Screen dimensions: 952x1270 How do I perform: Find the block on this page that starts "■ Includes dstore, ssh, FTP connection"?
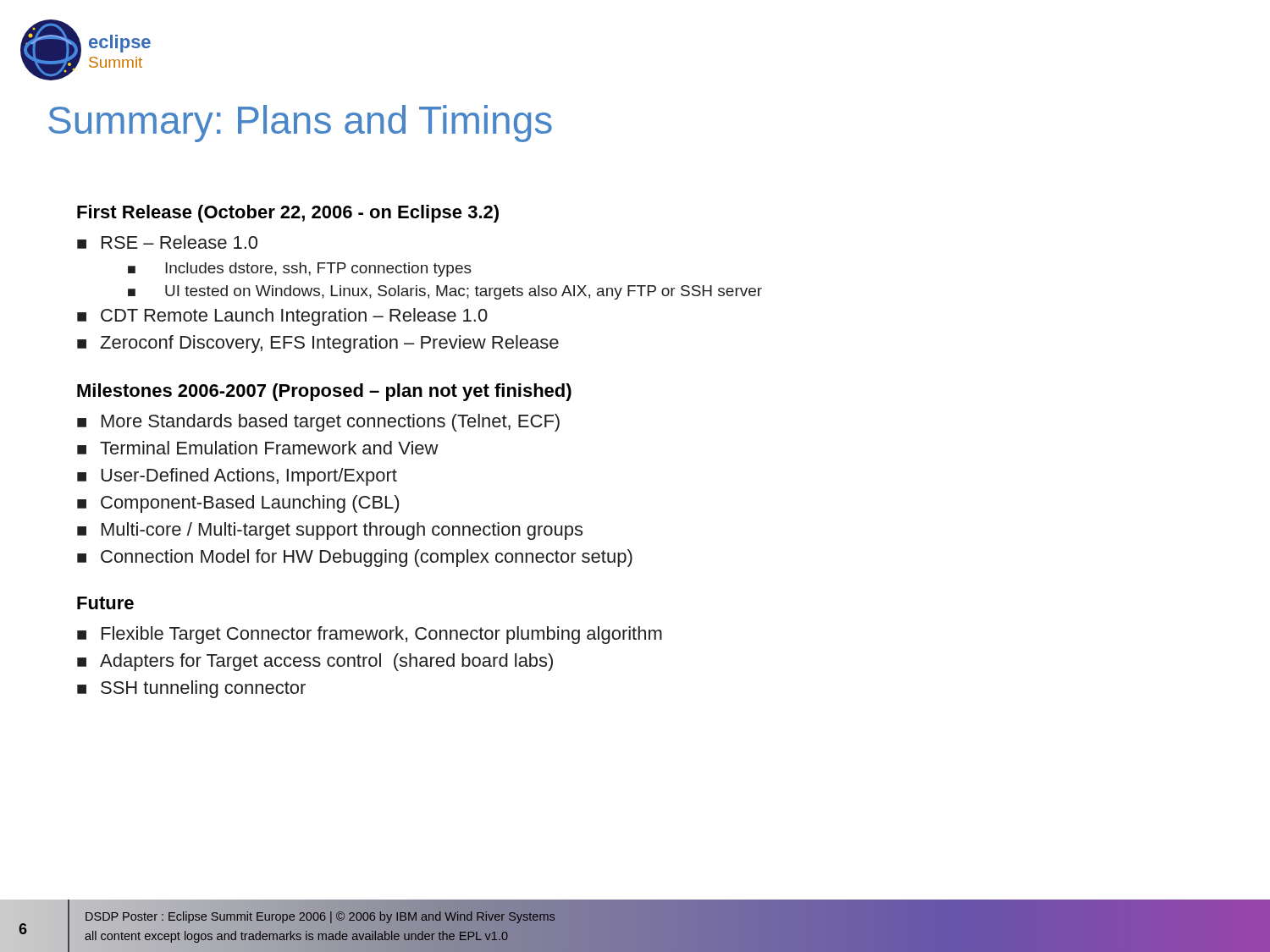click(x=299, y=269)
